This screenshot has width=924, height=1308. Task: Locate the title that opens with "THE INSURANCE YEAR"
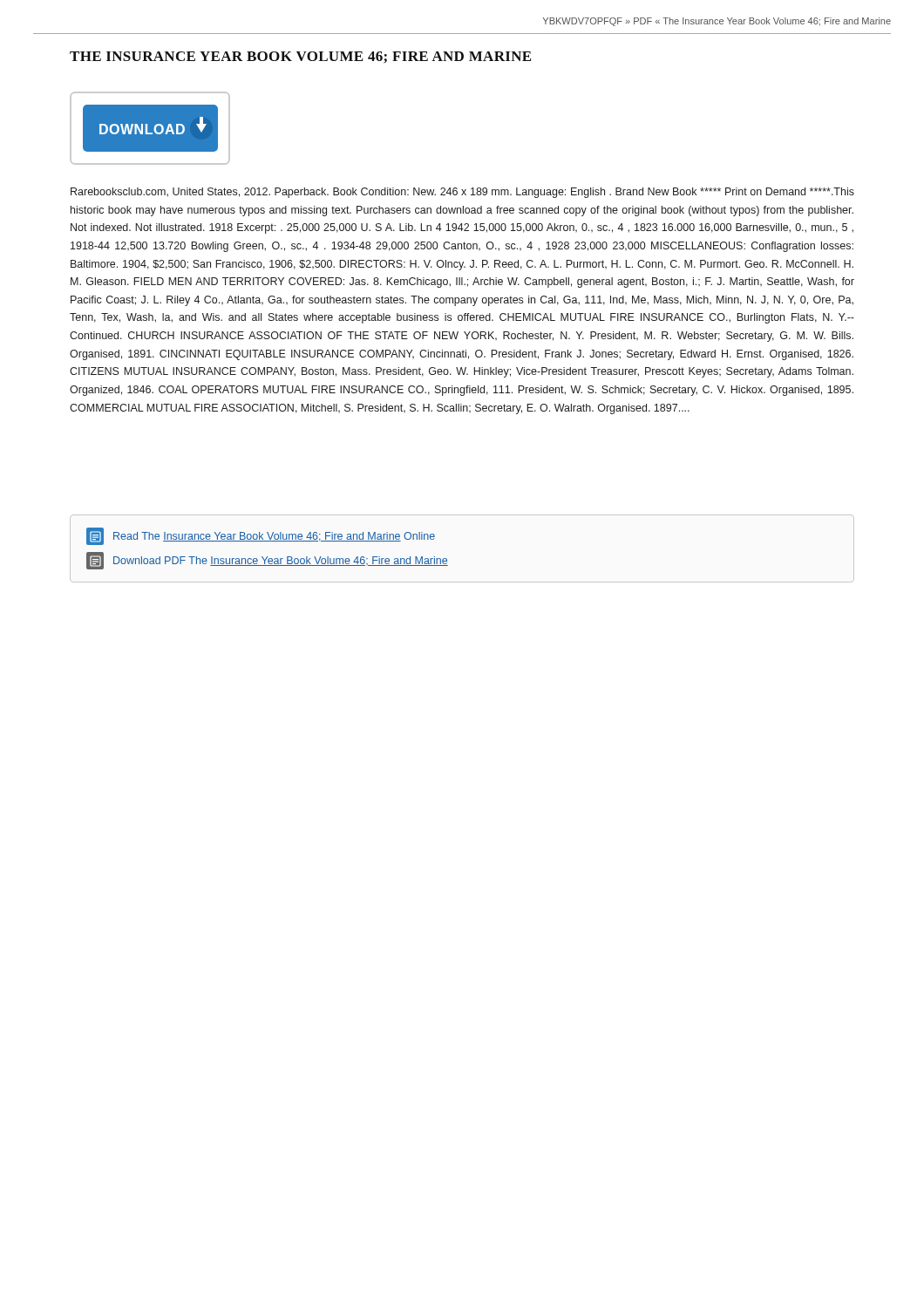coord(301,56)
